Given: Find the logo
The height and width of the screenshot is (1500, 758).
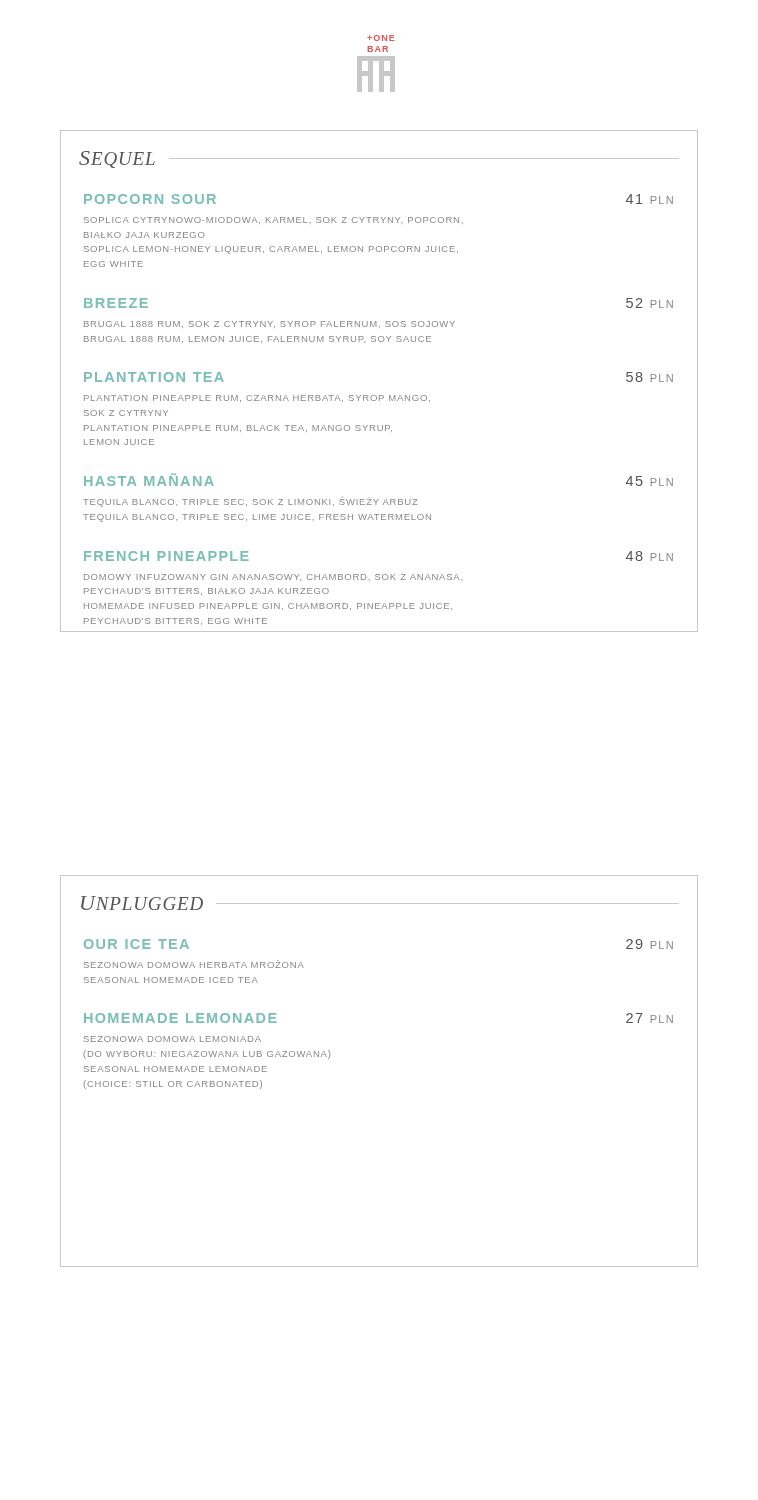Looking at the screenshot, I should tap(379, 68).
